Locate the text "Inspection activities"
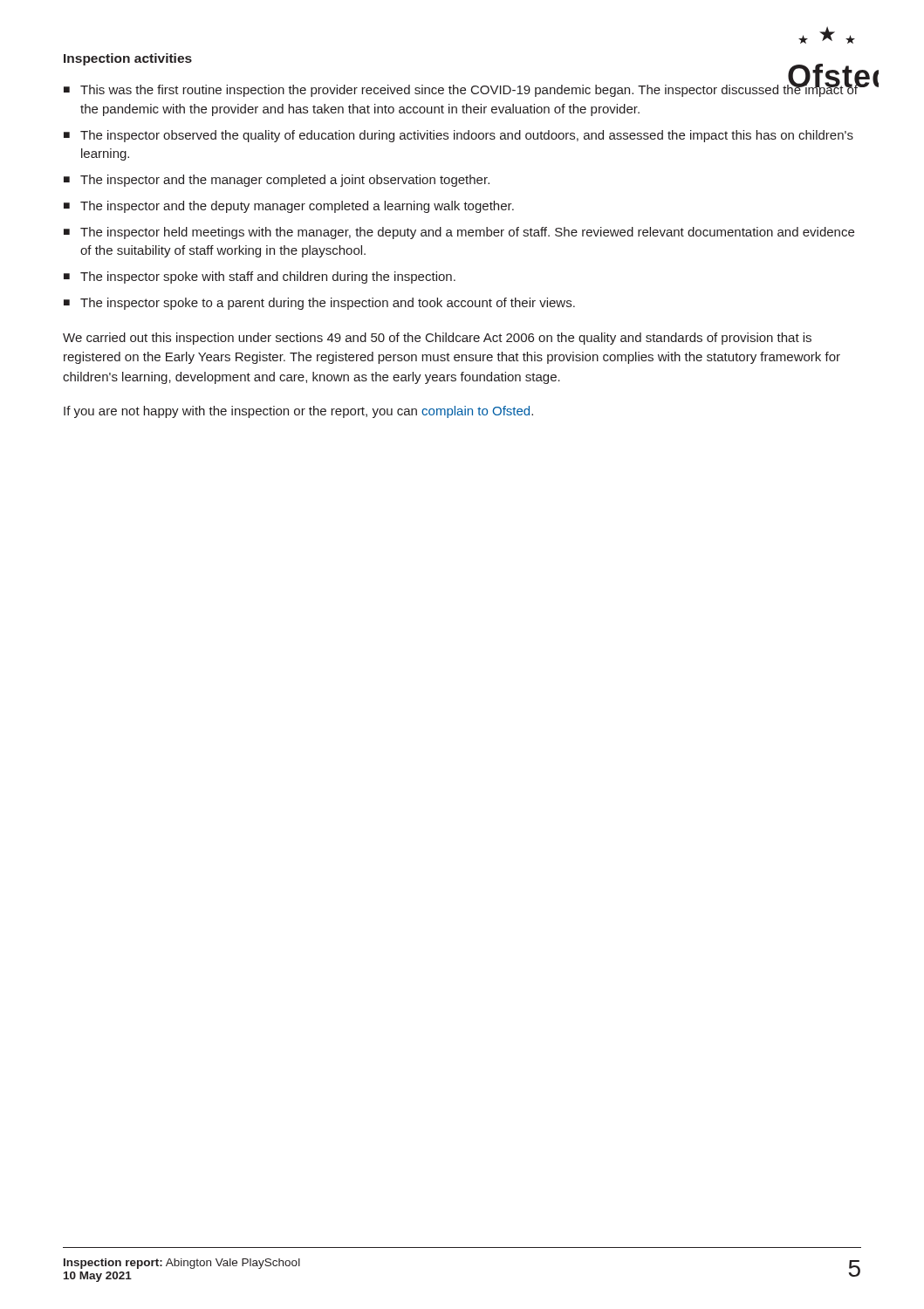The height and width of the screenshot is (1309, 924). (x=127, y=58)
